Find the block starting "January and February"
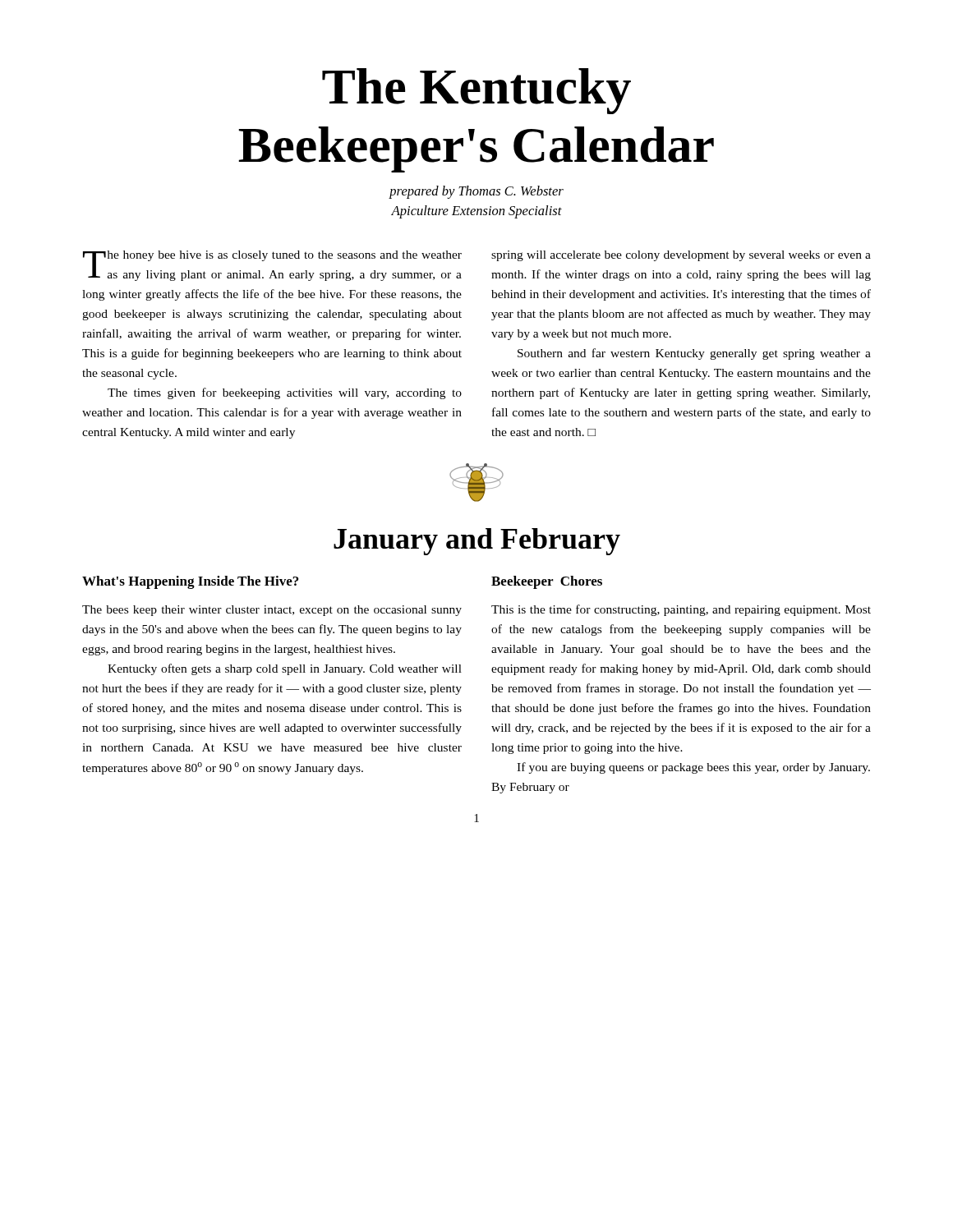 pyautogui.click(x=476, y=539)
